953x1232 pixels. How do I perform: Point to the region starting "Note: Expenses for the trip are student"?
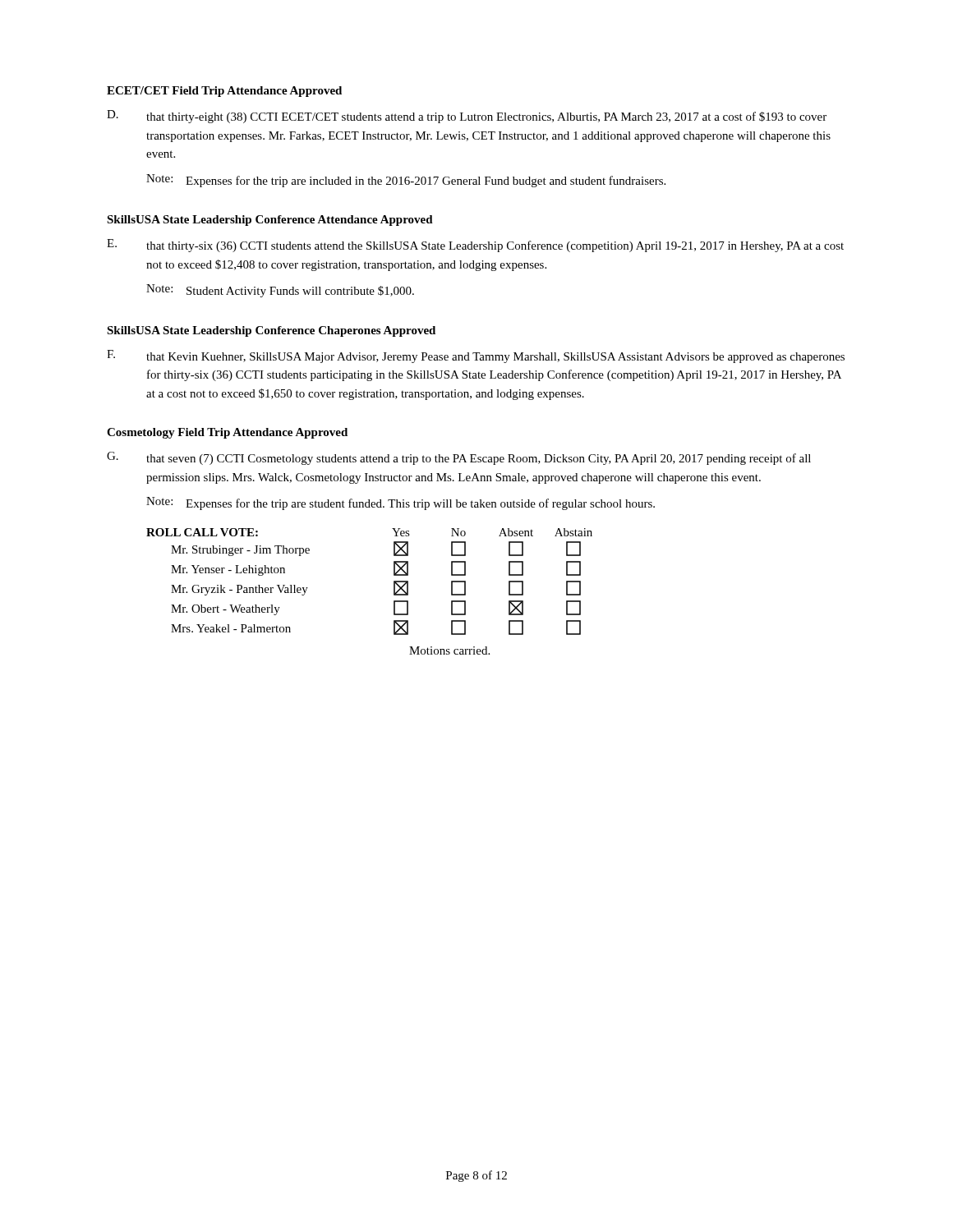(x=496, y=504)
